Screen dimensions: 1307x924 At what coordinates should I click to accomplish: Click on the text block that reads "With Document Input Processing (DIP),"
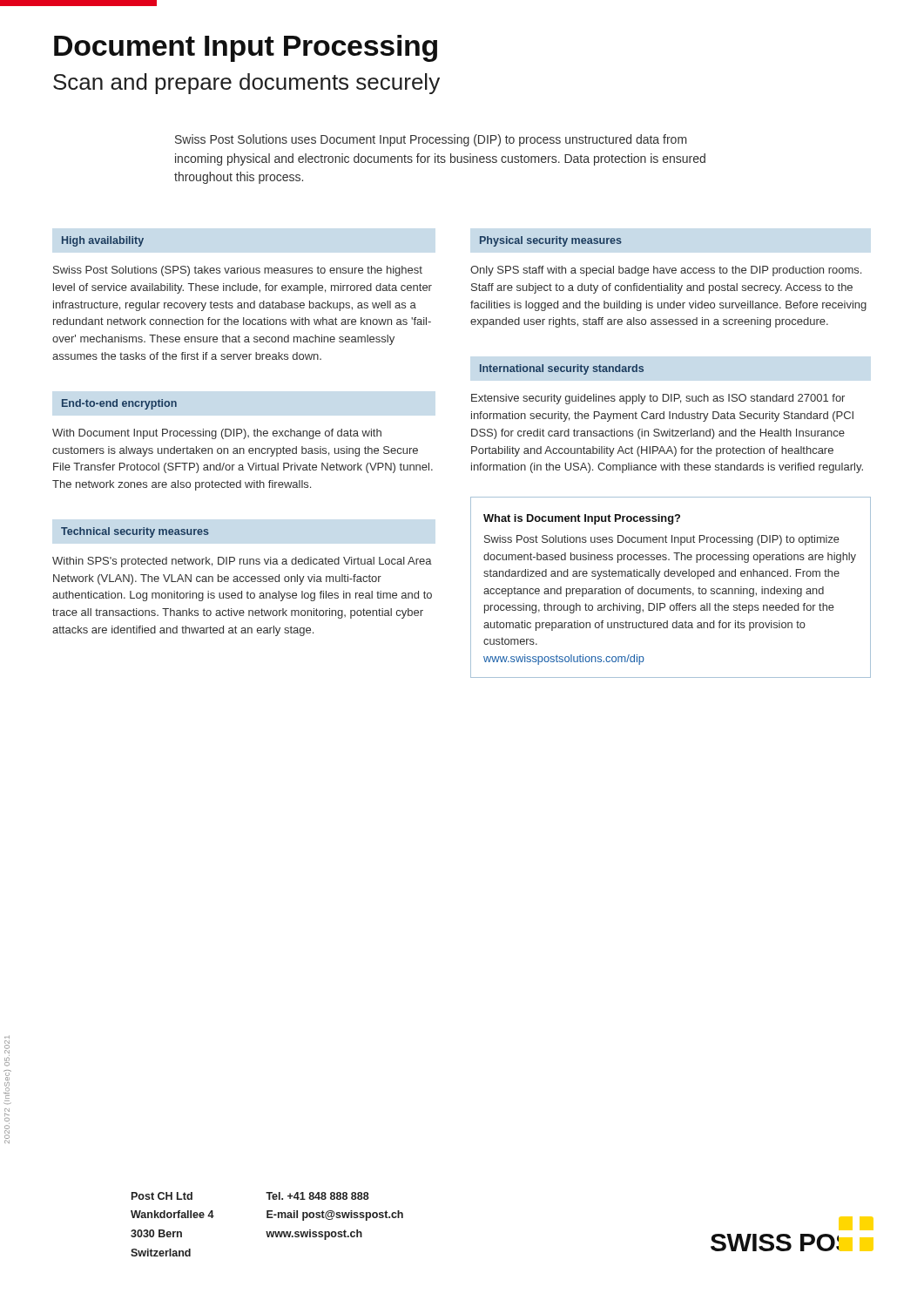tap(243, 458)
